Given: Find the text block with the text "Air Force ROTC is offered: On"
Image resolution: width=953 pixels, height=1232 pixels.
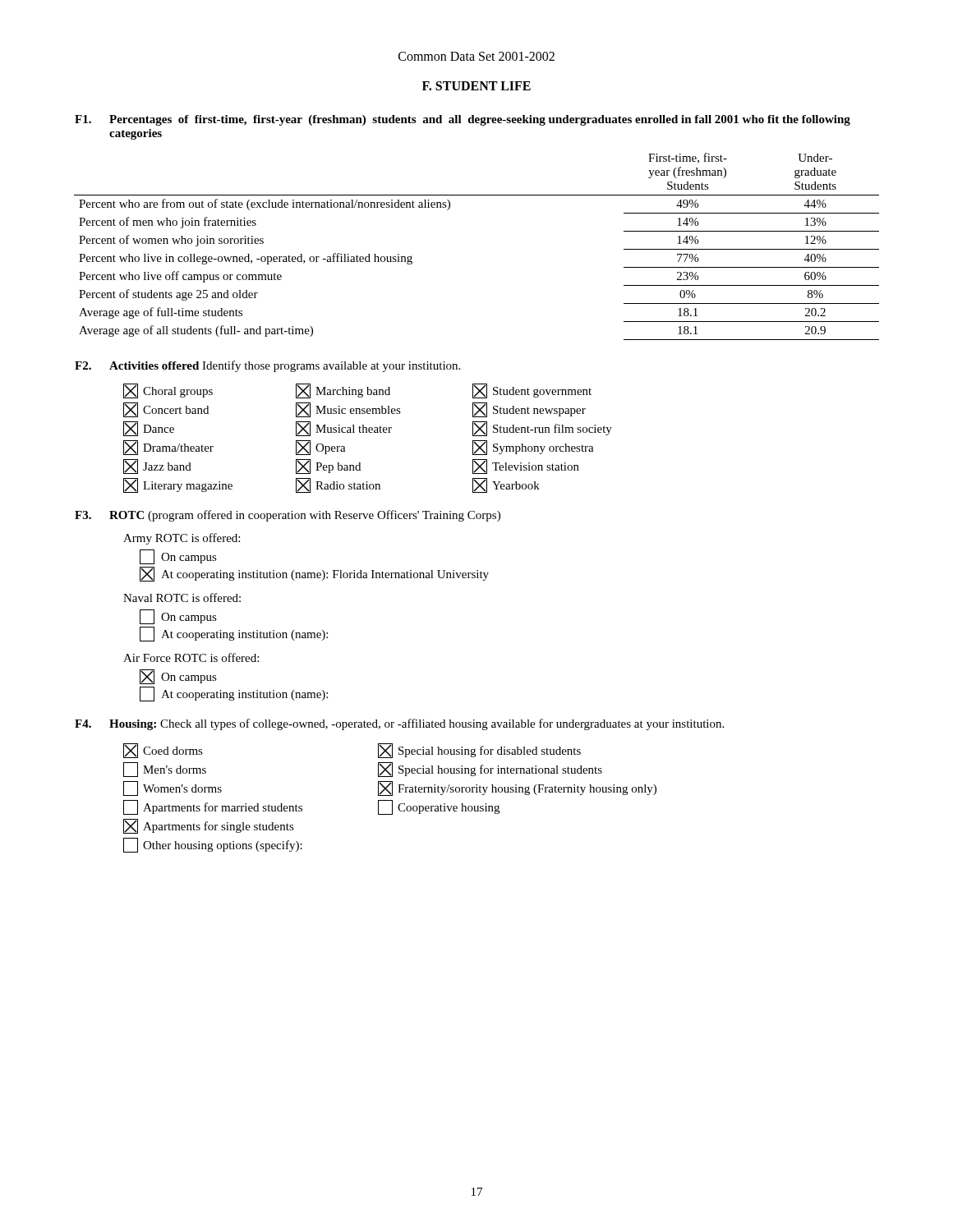Looking at the screenshot, I should click(x=191, y=657).
